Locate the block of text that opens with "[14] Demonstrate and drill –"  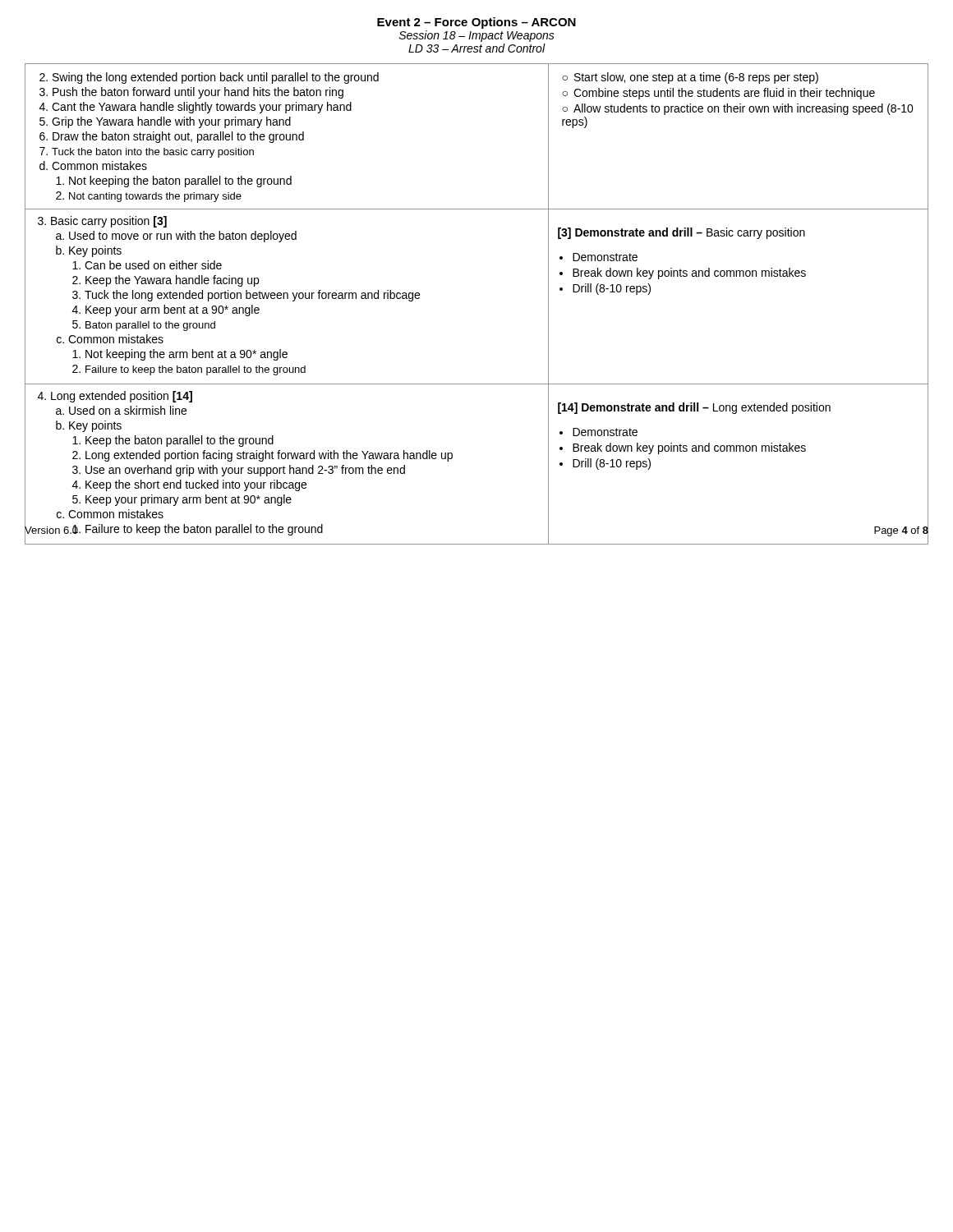[738, 435]
